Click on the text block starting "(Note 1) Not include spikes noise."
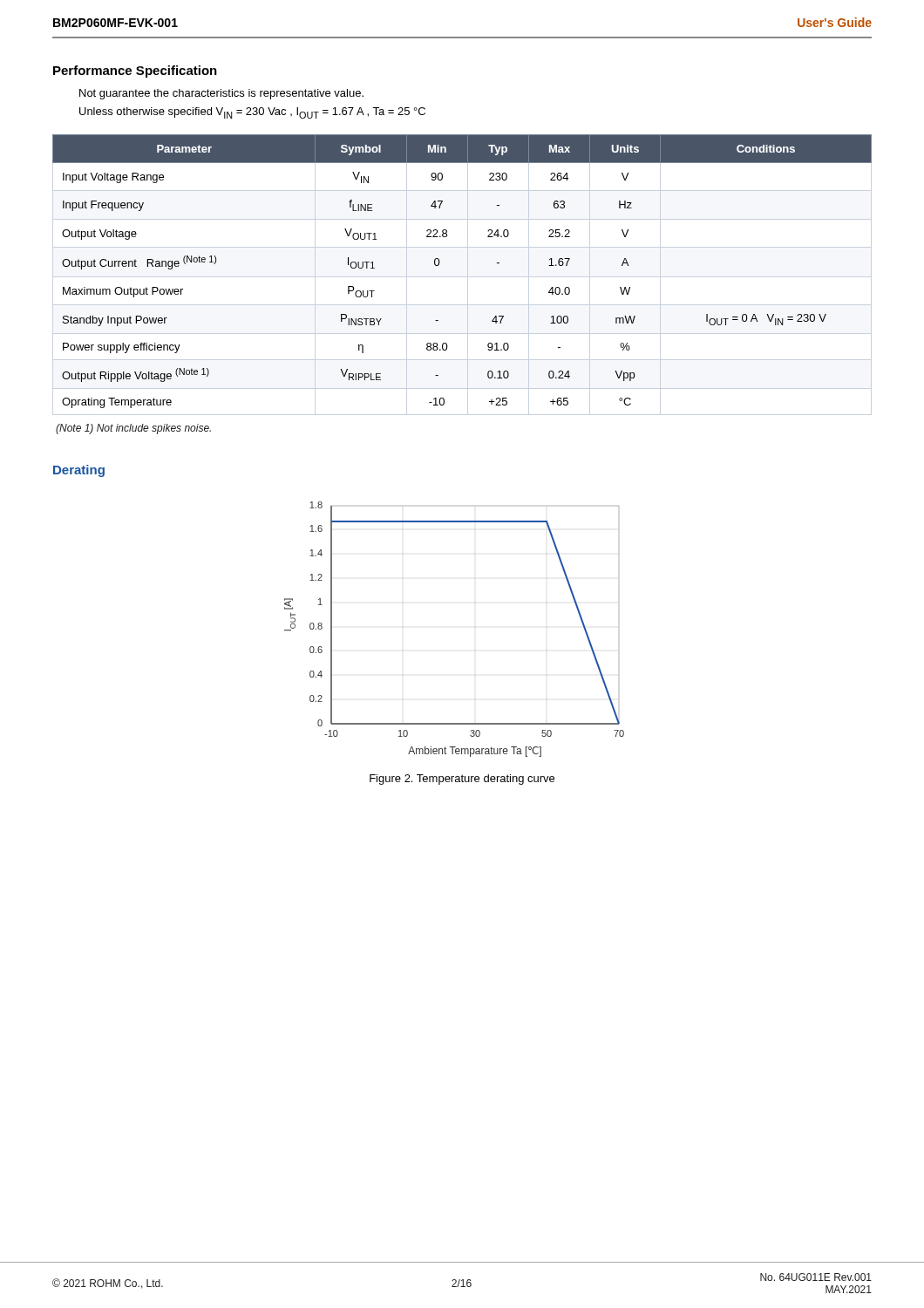The width and height of the screenshot is (924, 1308). tap(134, 428)
